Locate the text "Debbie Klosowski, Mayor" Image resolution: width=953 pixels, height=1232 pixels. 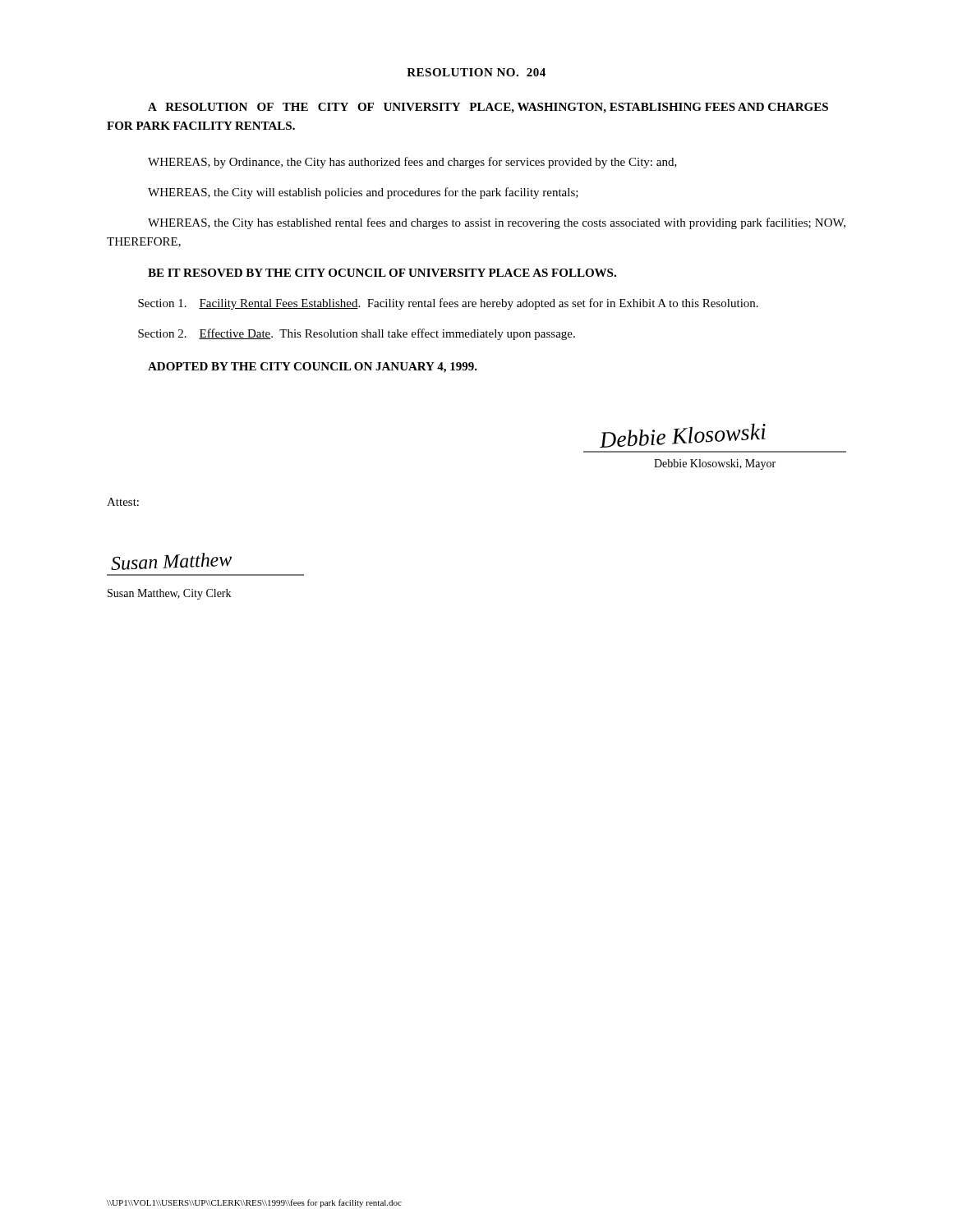point(715,464)
